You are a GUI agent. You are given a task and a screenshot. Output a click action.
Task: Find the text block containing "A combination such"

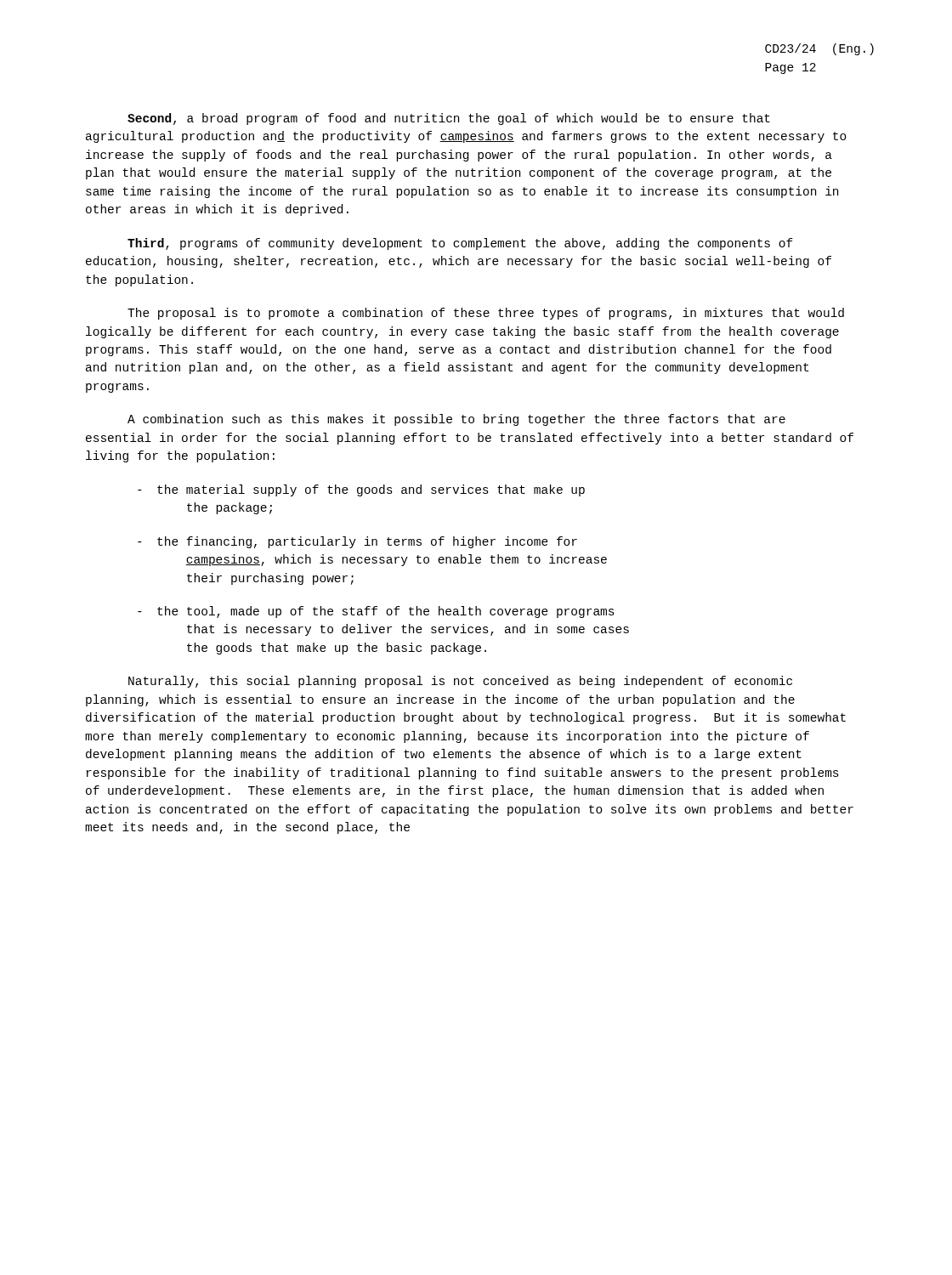point(470,438)
